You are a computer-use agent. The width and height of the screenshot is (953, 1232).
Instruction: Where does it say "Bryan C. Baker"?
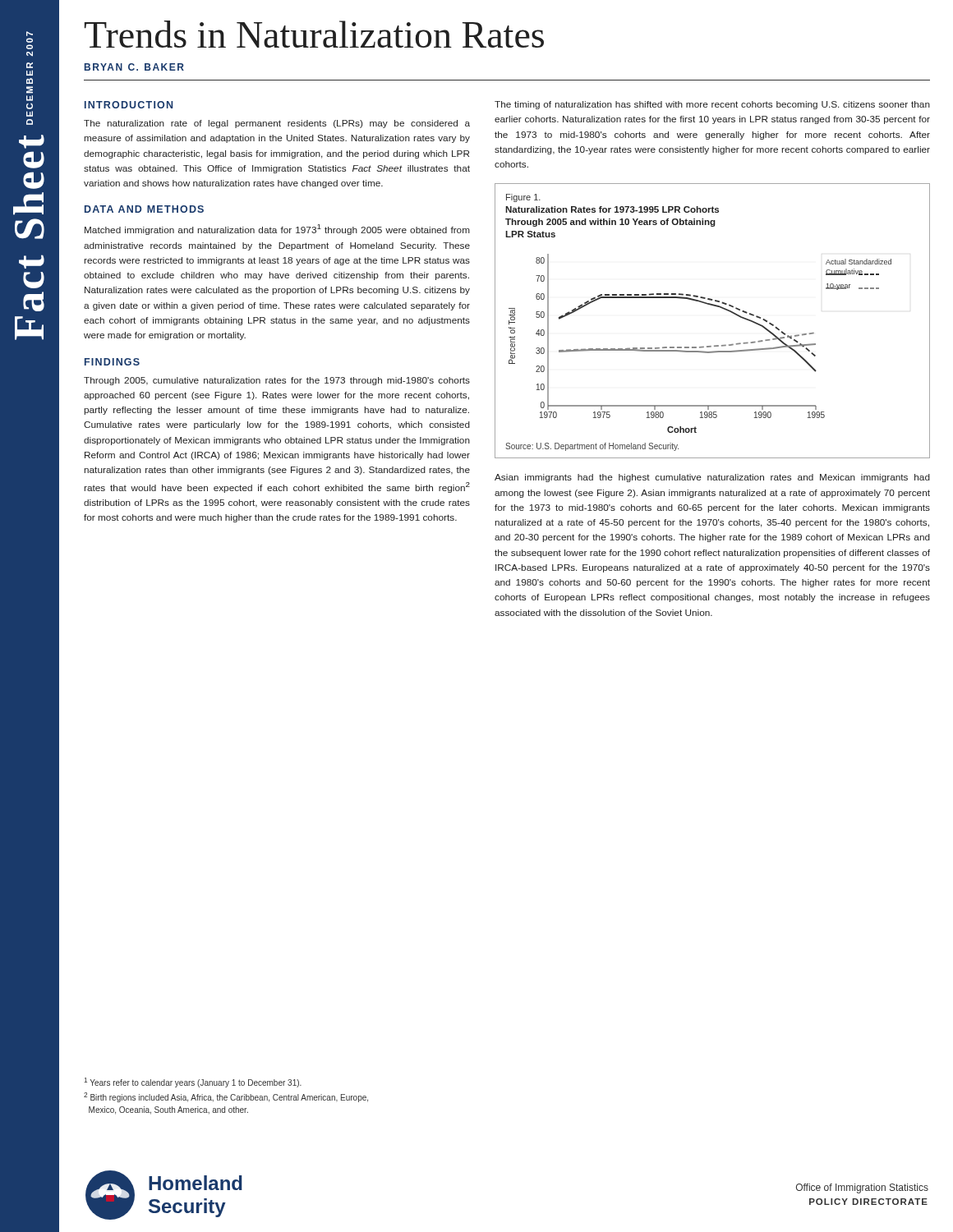tap(134, 67)
